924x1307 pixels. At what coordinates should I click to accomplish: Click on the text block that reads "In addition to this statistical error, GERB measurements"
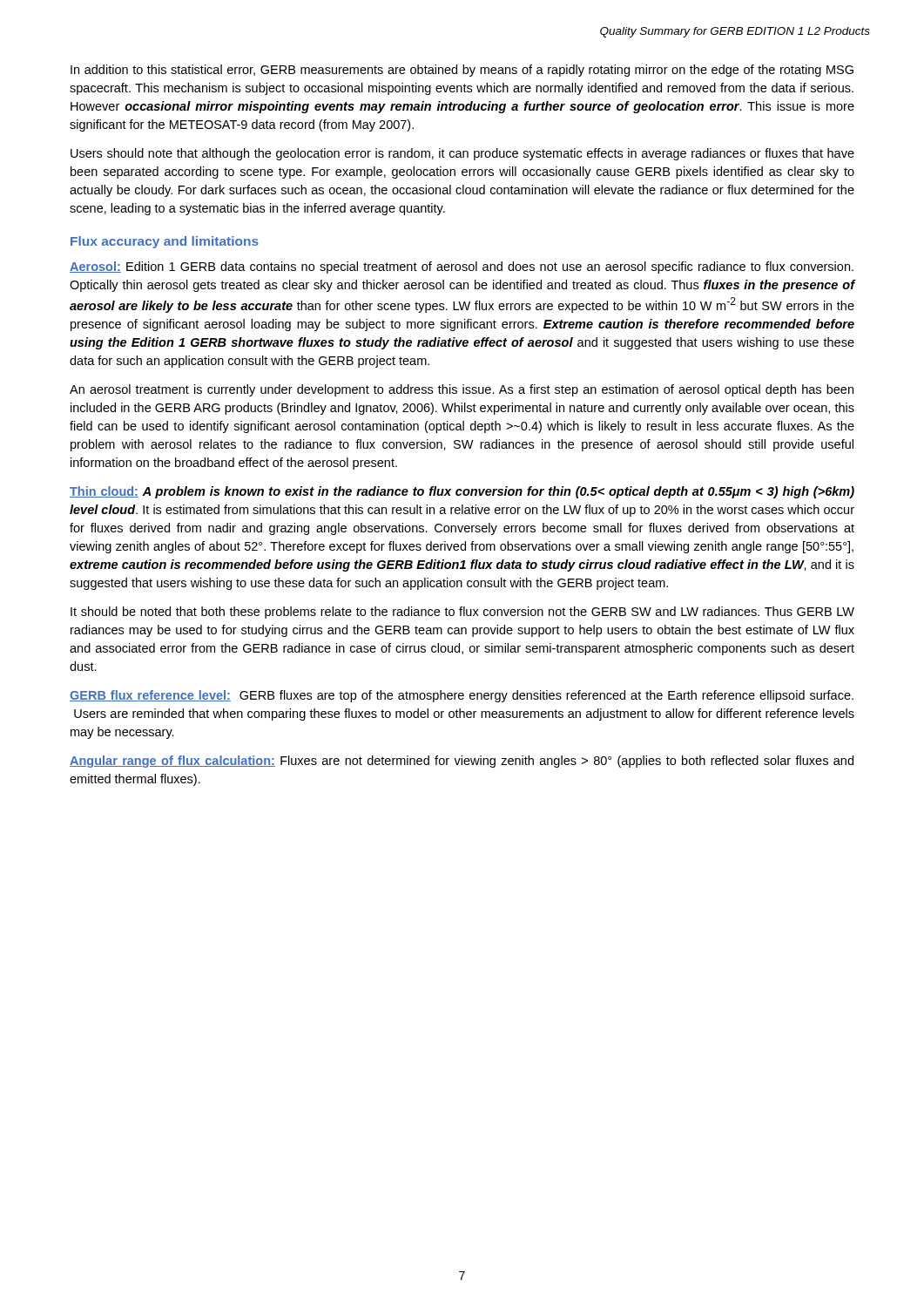(462, 98)
